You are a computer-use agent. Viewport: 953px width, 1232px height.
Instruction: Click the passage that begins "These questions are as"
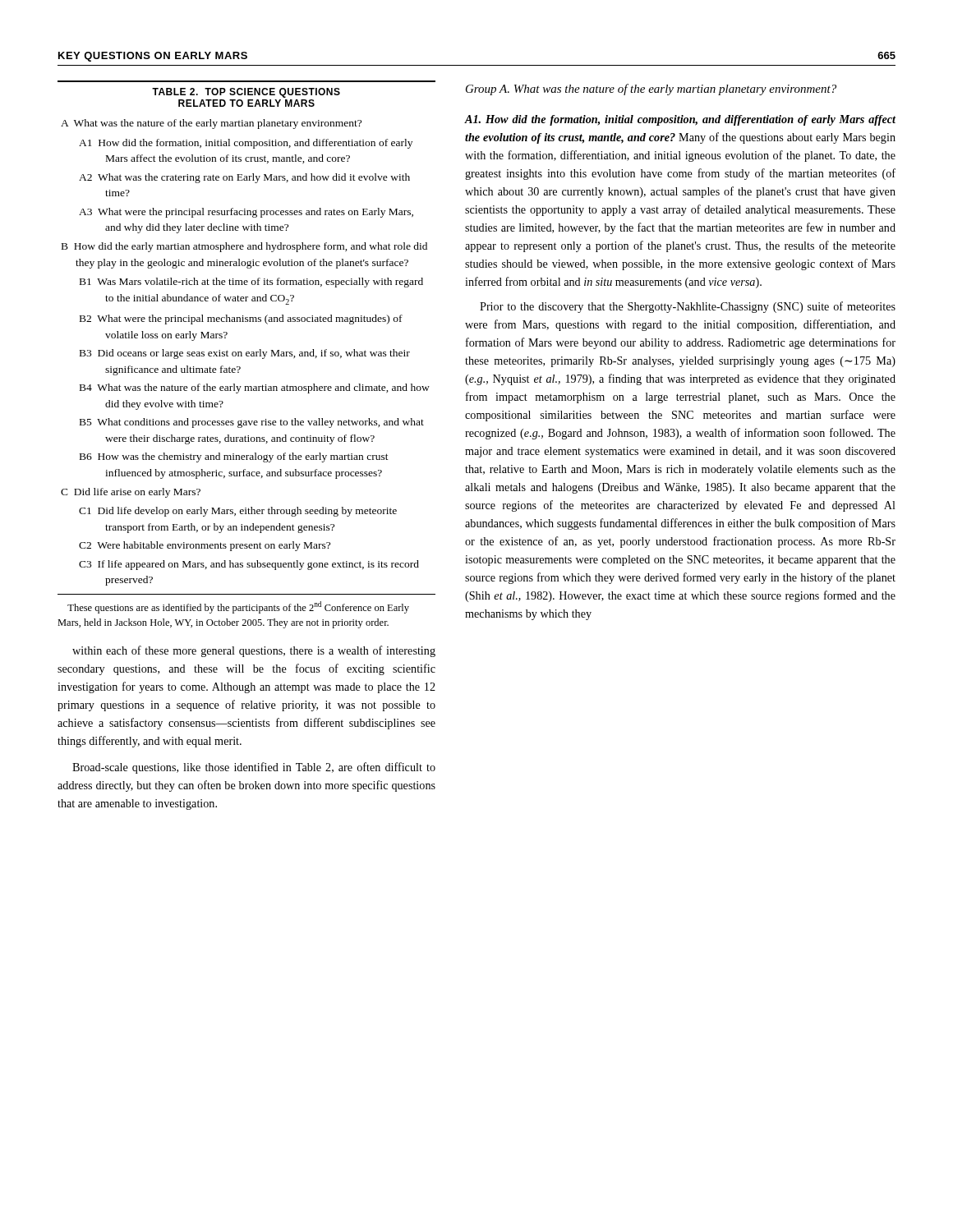coord(233,614)
